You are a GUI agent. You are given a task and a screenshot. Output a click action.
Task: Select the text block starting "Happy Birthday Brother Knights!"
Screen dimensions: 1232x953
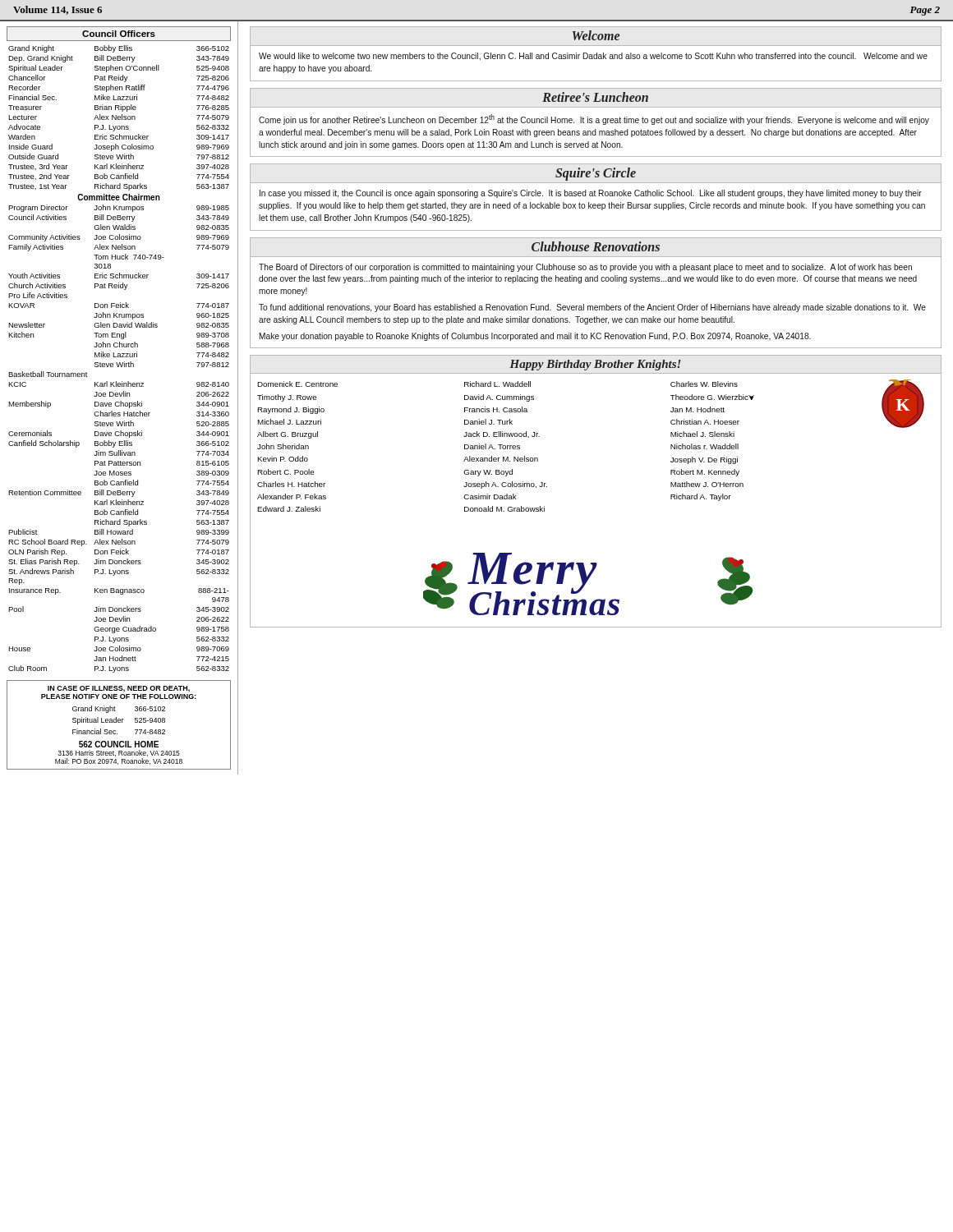pos(596,364)
